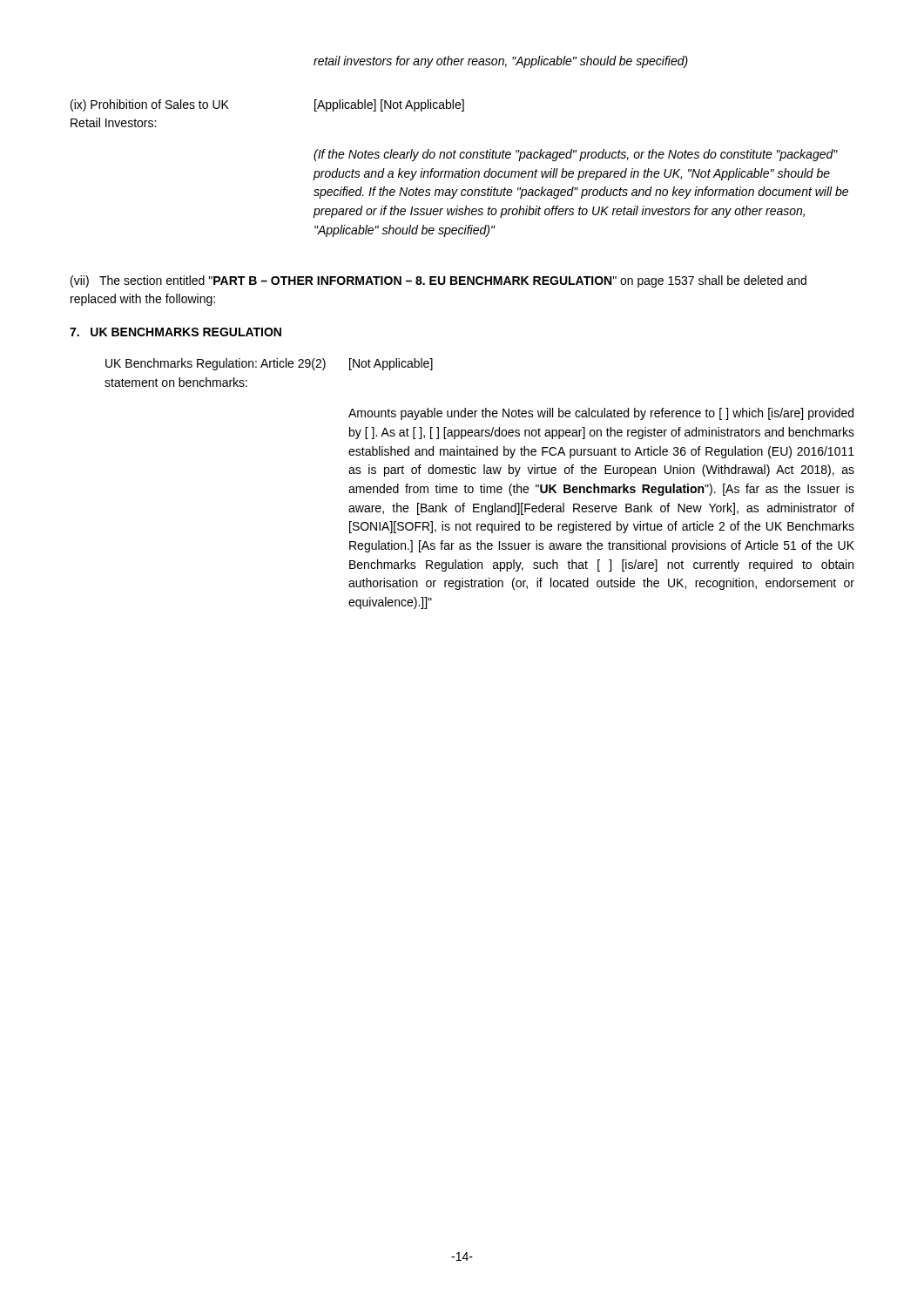The image size is (924, 1307).
Task: Select the text starting "retail investors for"
Action: [462, 62]
